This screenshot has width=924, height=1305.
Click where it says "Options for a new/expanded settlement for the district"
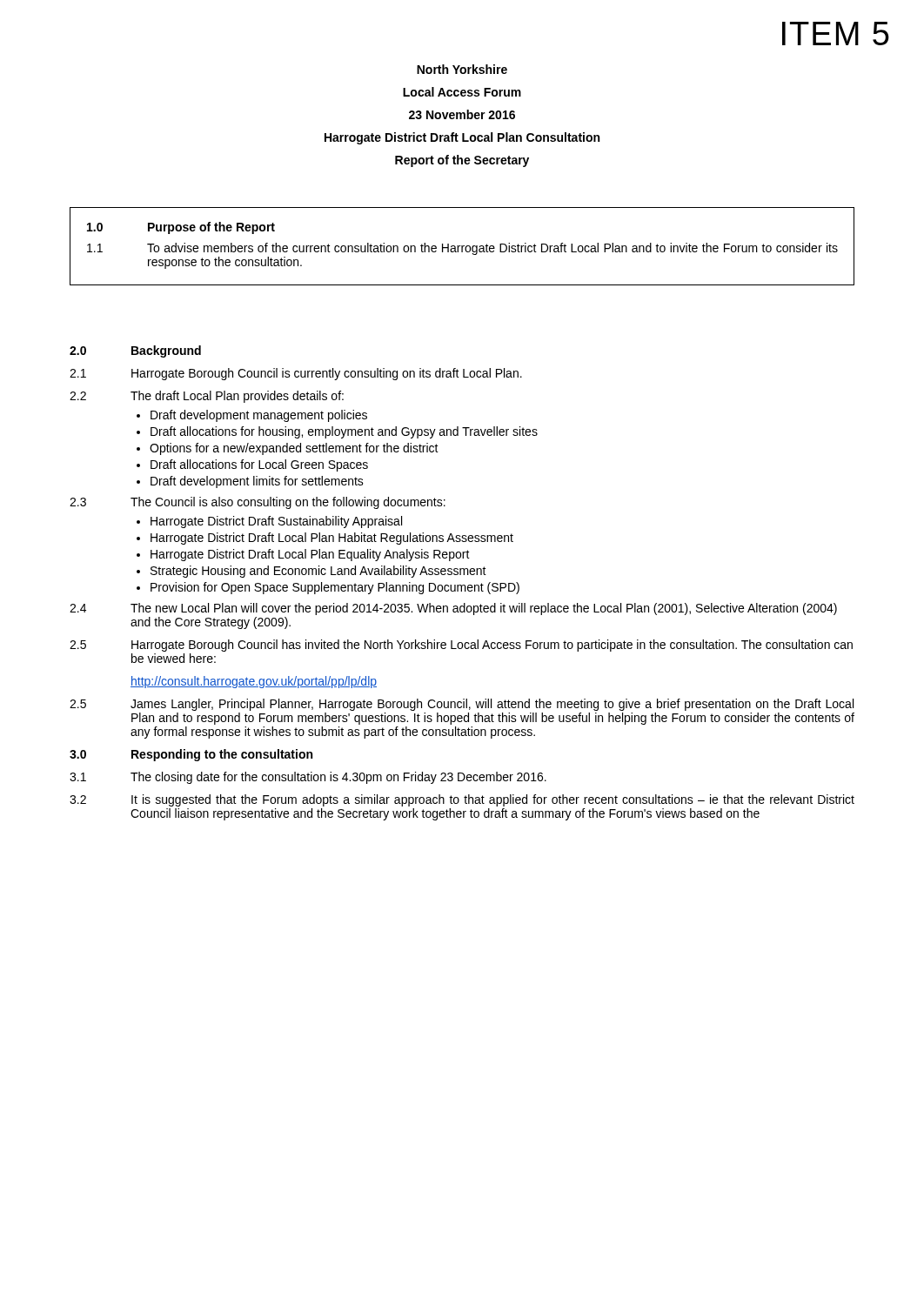[x=294, y=448]
